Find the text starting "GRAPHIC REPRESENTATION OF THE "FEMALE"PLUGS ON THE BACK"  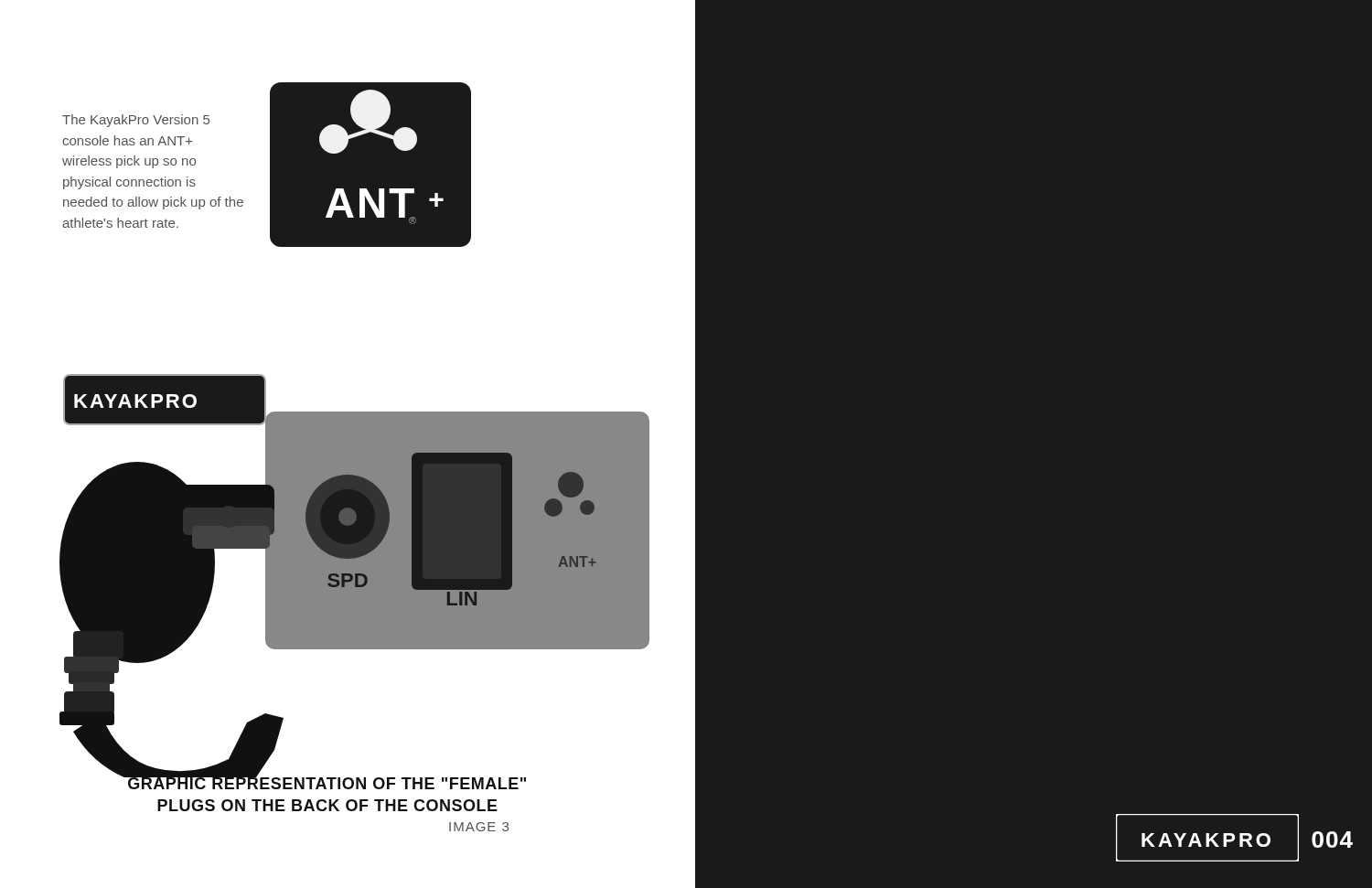(327, 795)
